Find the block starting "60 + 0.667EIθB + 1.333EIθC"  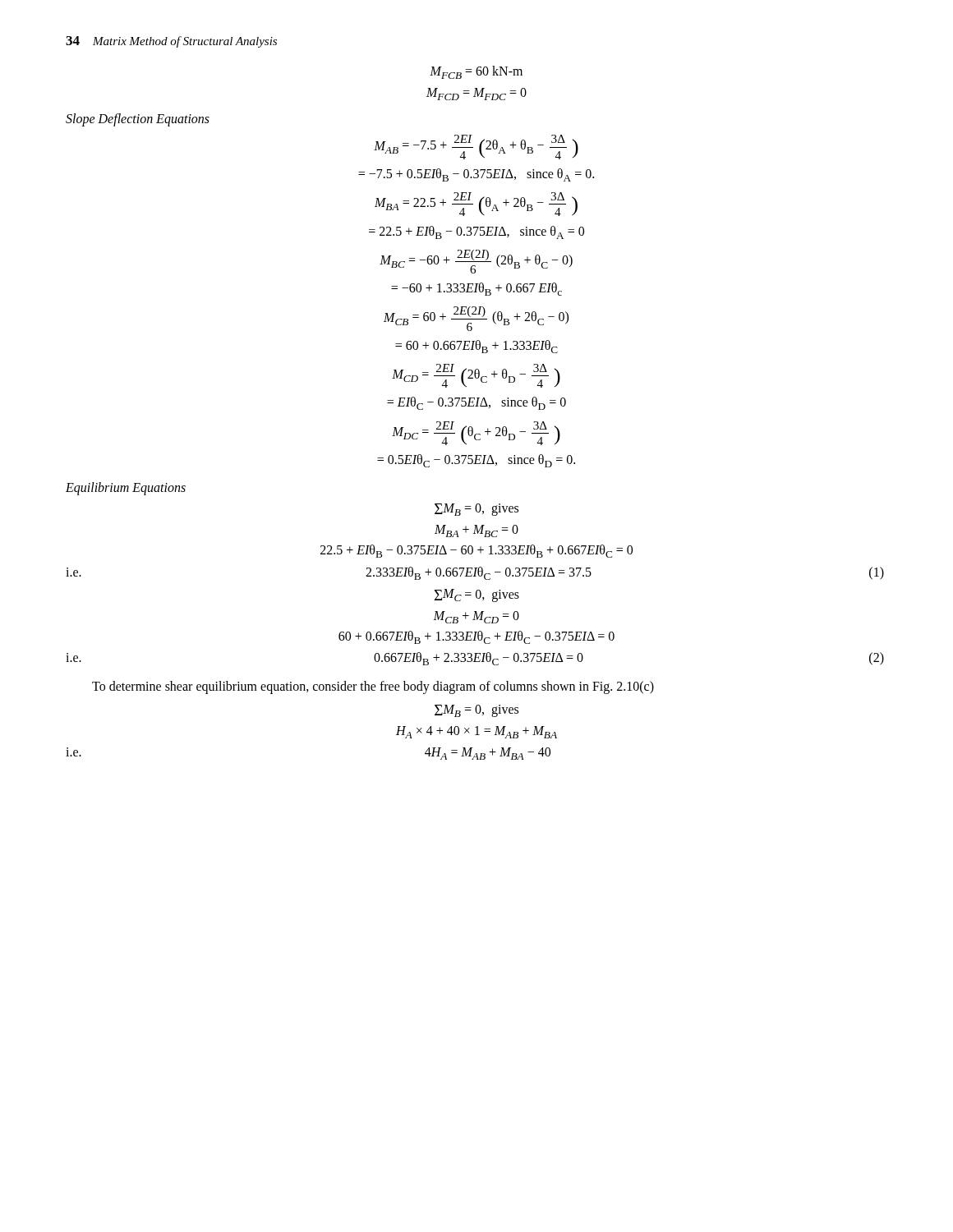pyautogui.click(x=476, y=638)
